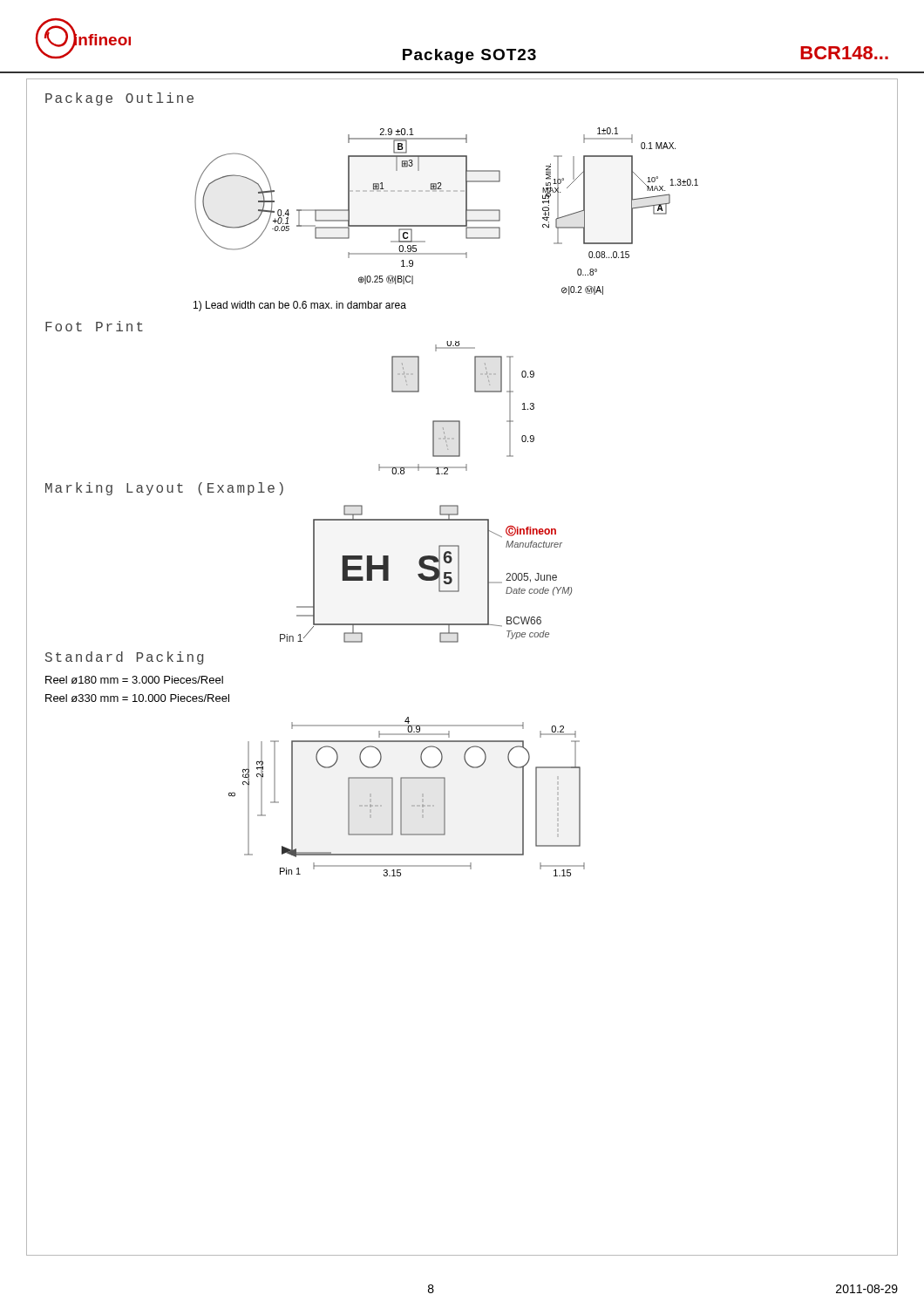Click on the section header with the text "Package Outline"
Image resolution: width=924 pixels, height=1308 pixels.
tap(120, 99)
